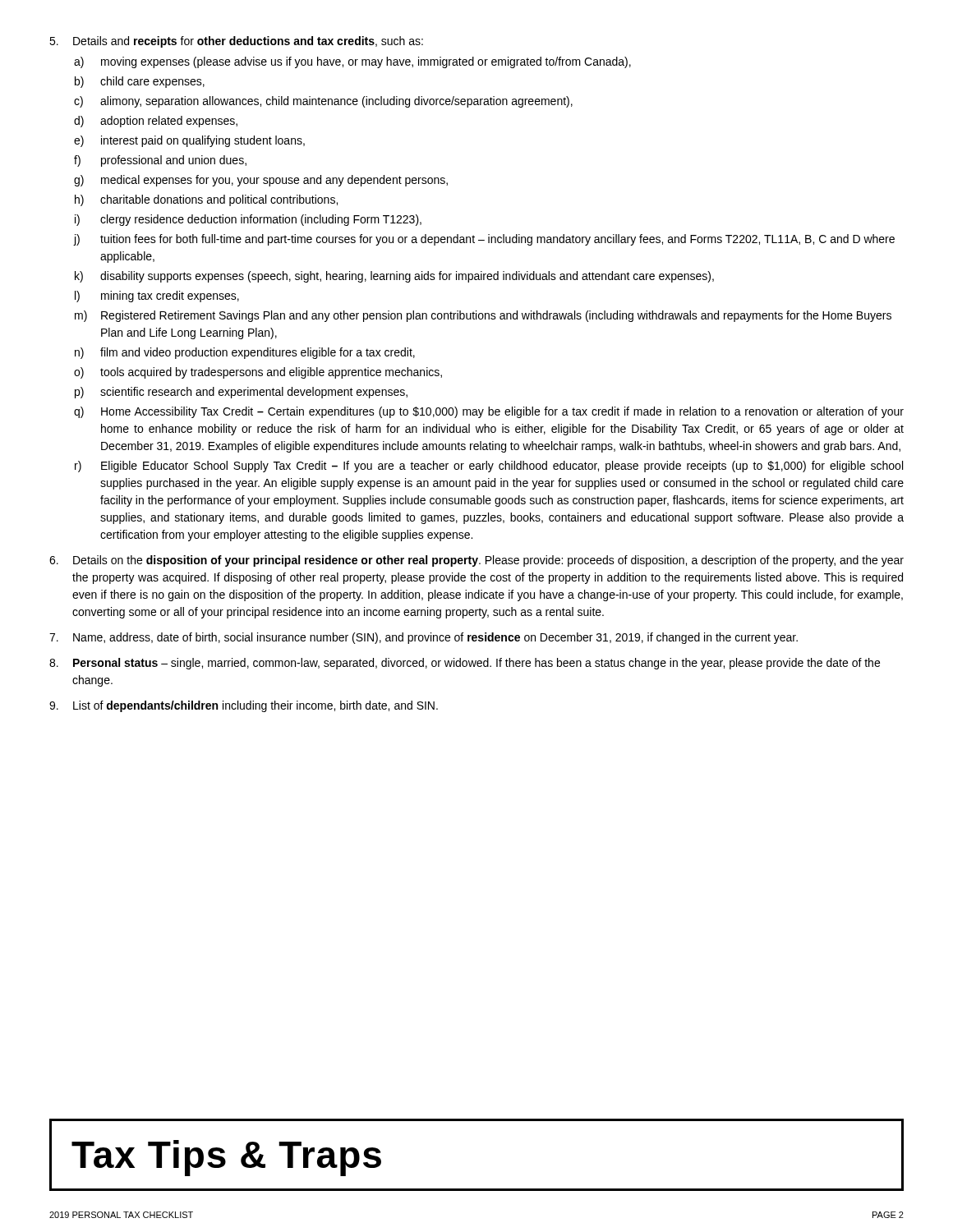Select the list item that says "m) Registered Retirement Savings Plan and"

point(489,324)
